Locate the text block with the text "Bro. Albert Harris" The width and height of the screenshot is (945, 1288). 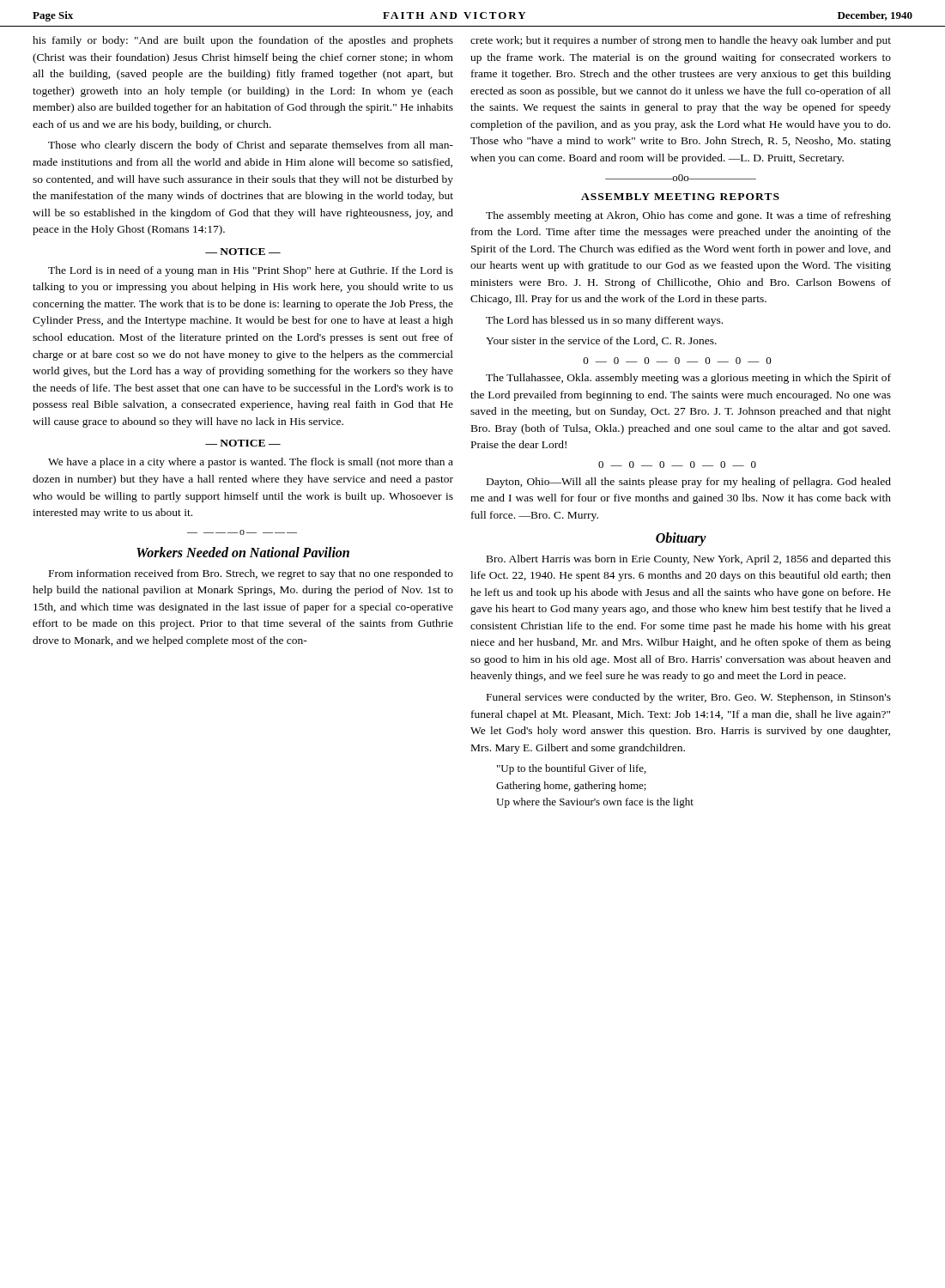coord(681,653)
